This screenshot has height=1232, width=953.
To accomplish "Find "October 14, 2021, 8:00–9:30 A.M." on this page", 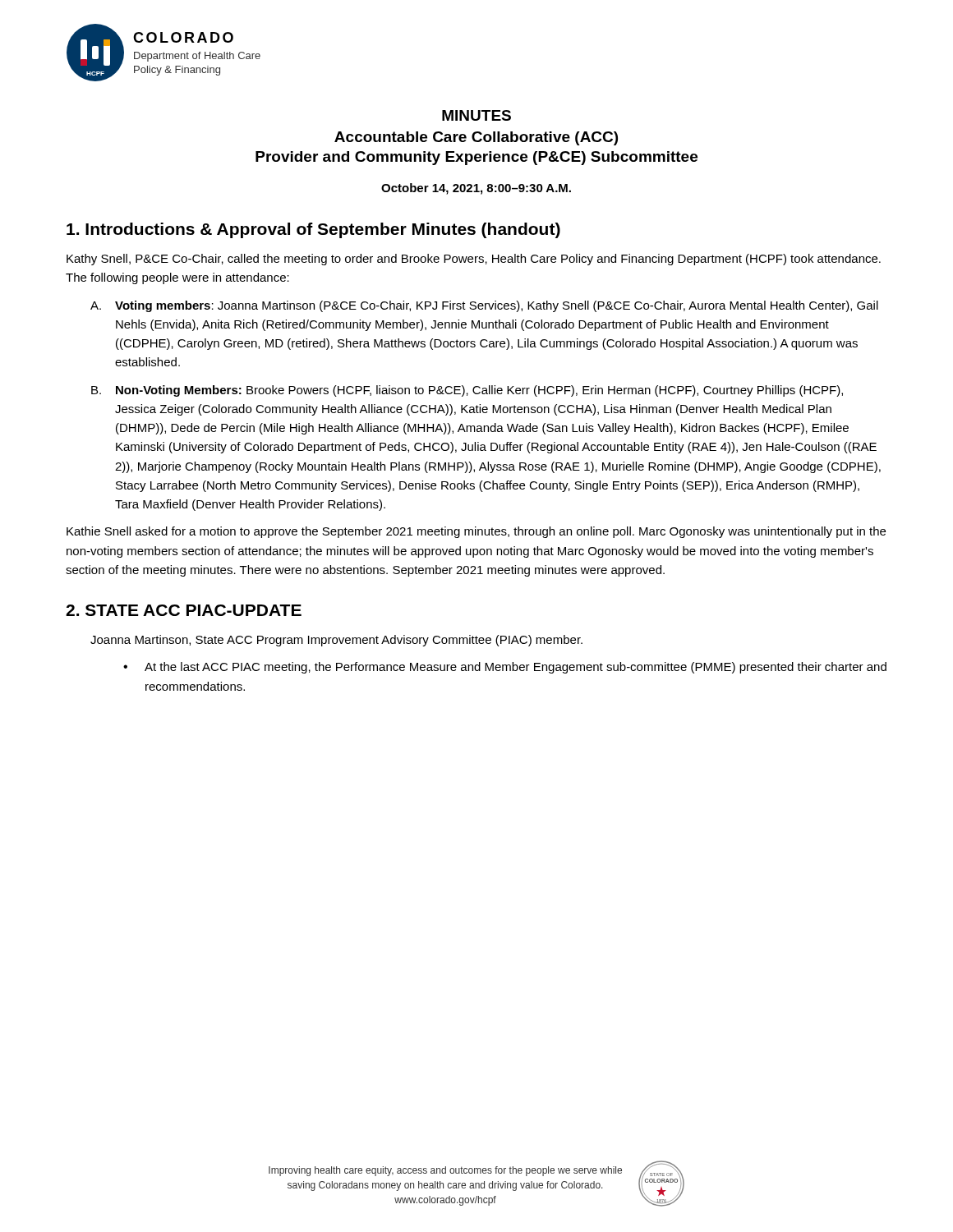I will coord(476,188).
